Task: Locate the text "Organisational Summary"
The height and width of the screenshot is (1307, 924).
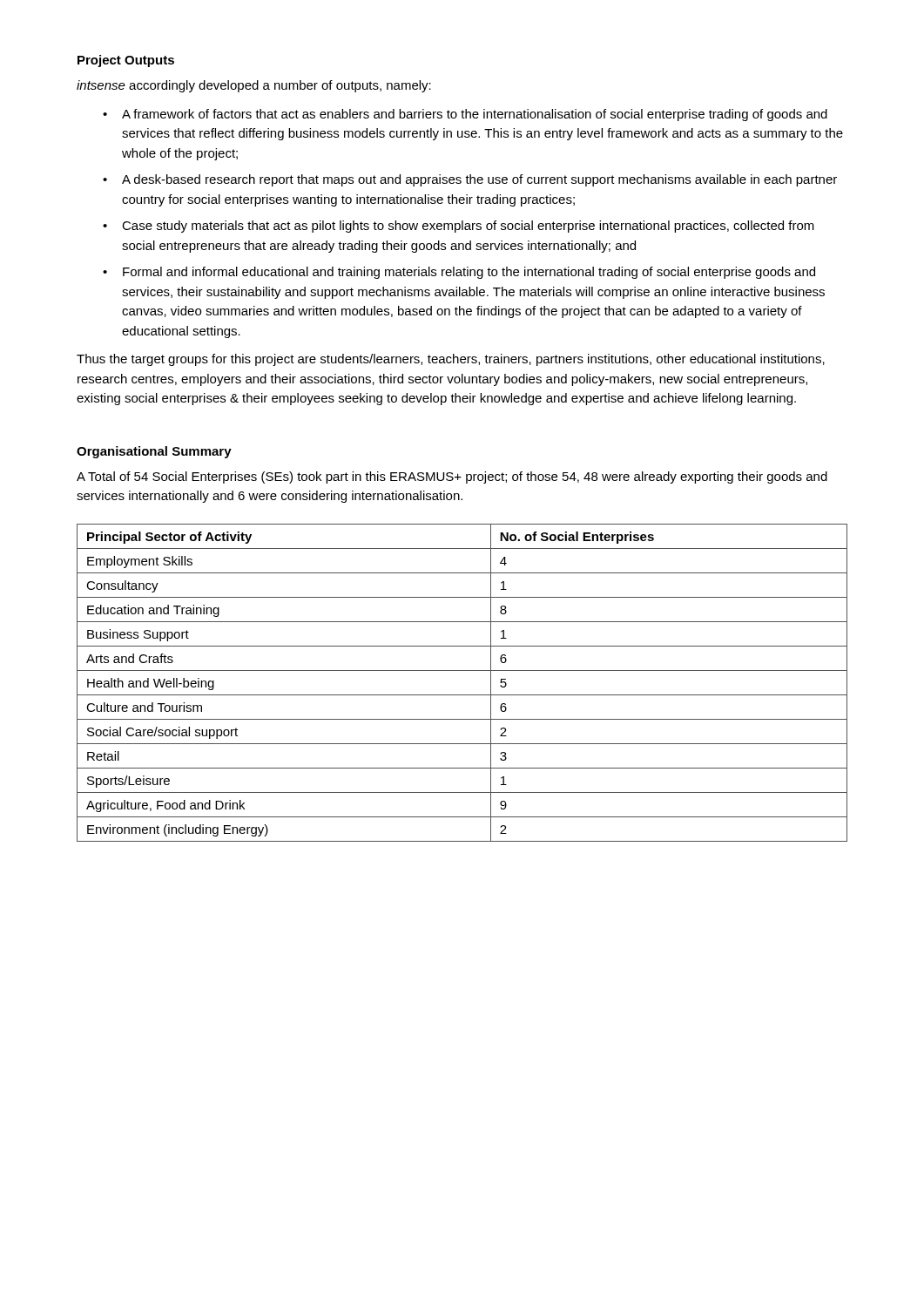Action: 154,450
